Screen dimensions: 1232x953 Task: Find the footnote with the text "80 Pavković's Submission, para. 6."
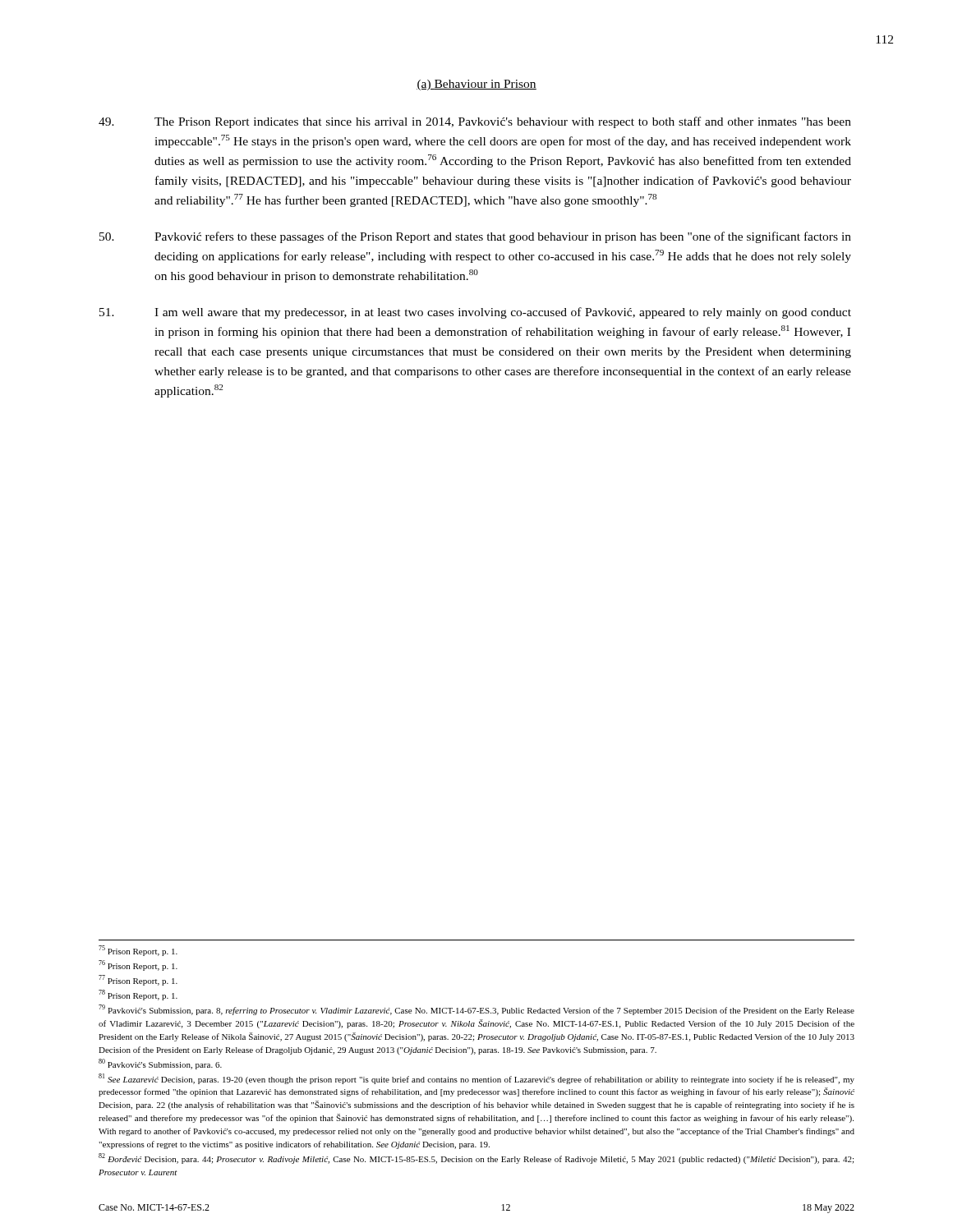coord(160,1064)
